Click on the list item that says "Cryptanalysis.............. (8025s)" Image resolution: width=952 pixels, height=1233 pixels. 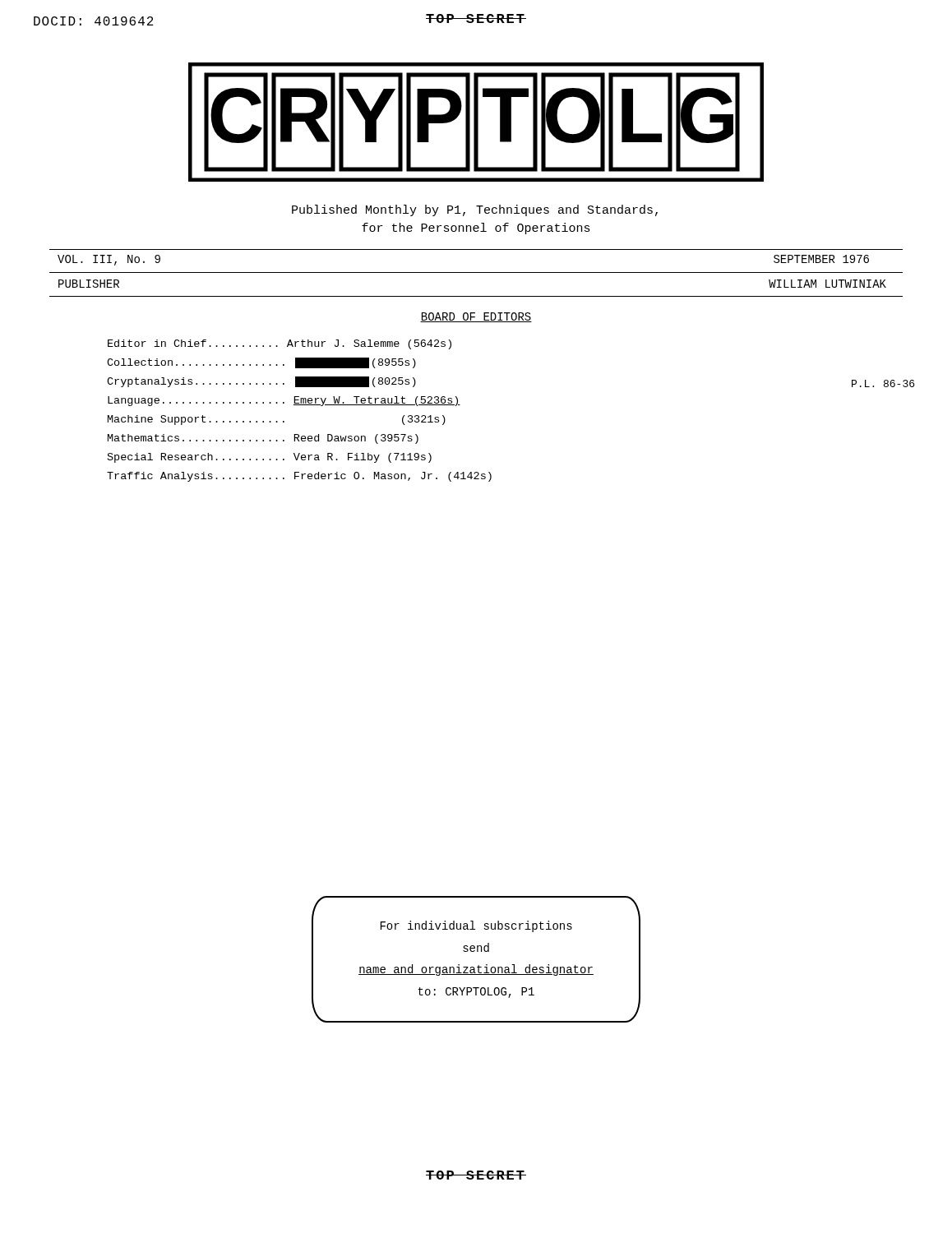262,383
